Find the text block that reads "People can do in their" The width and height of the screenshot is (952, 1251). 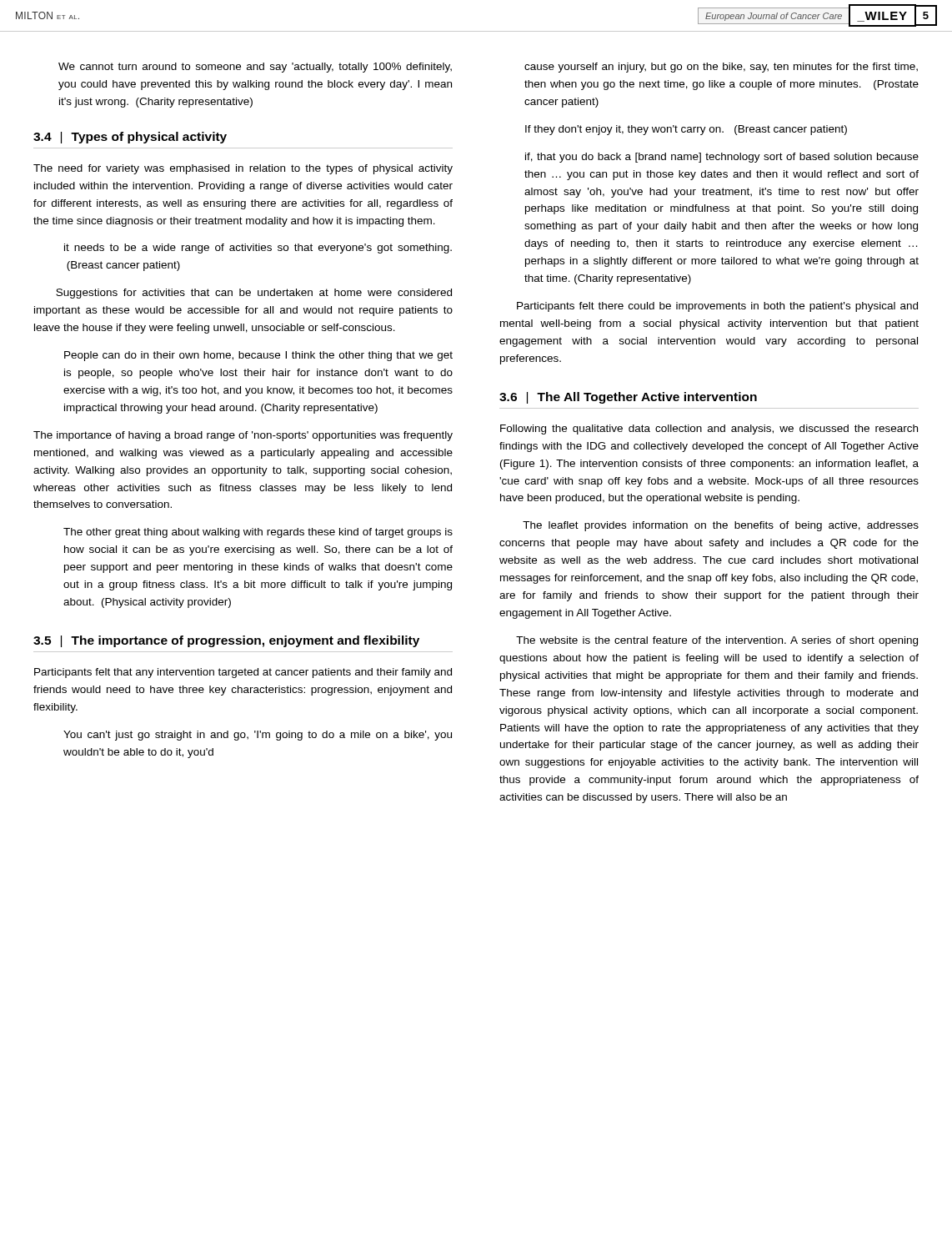click(x=258, y=382)
